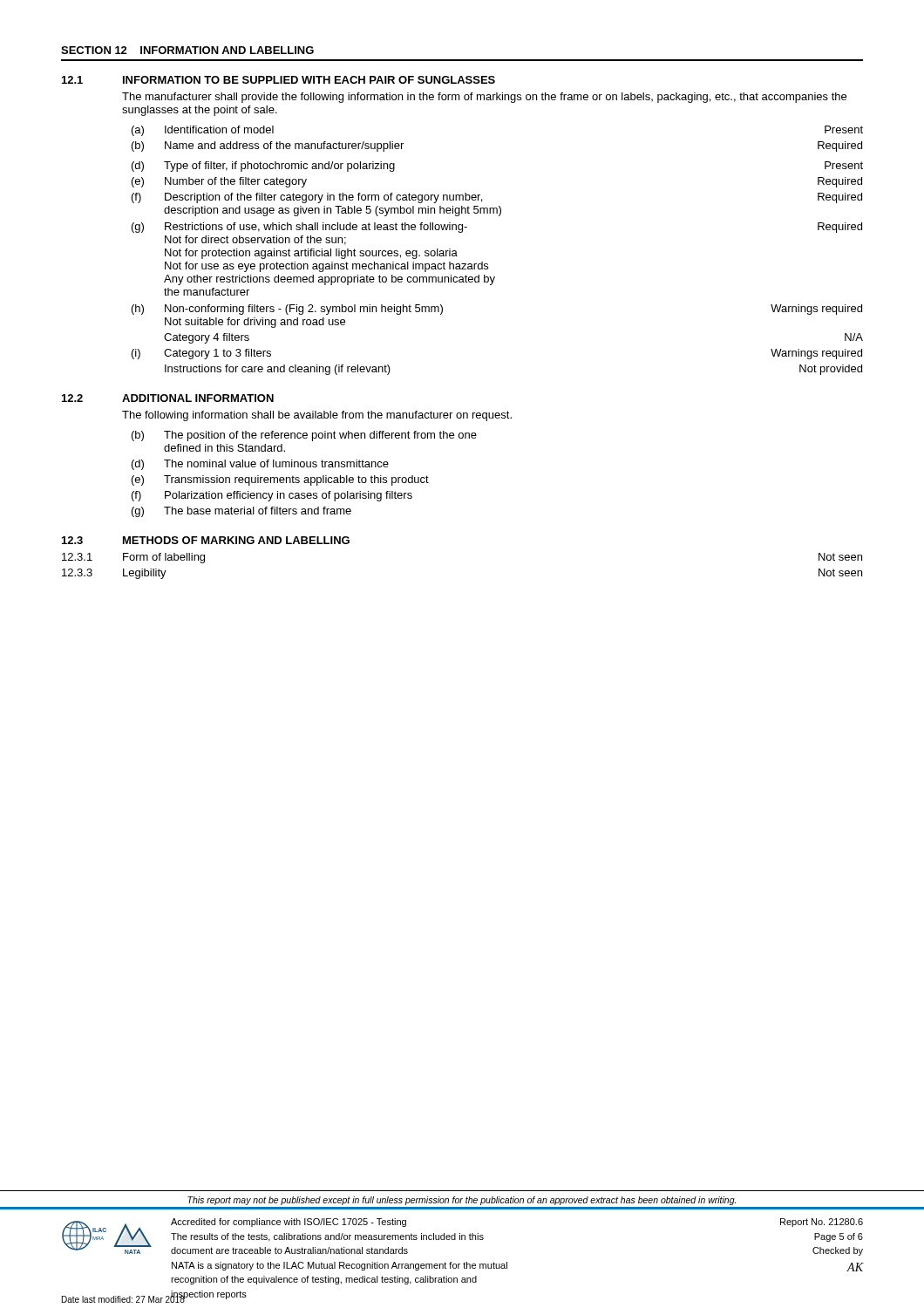Image resolution: width=924 pixels, height=1308 pixels.
Task: Find the block on this page that starts "(f) Polarization efficiency in cases of"
Action: [x=272, y=496]
